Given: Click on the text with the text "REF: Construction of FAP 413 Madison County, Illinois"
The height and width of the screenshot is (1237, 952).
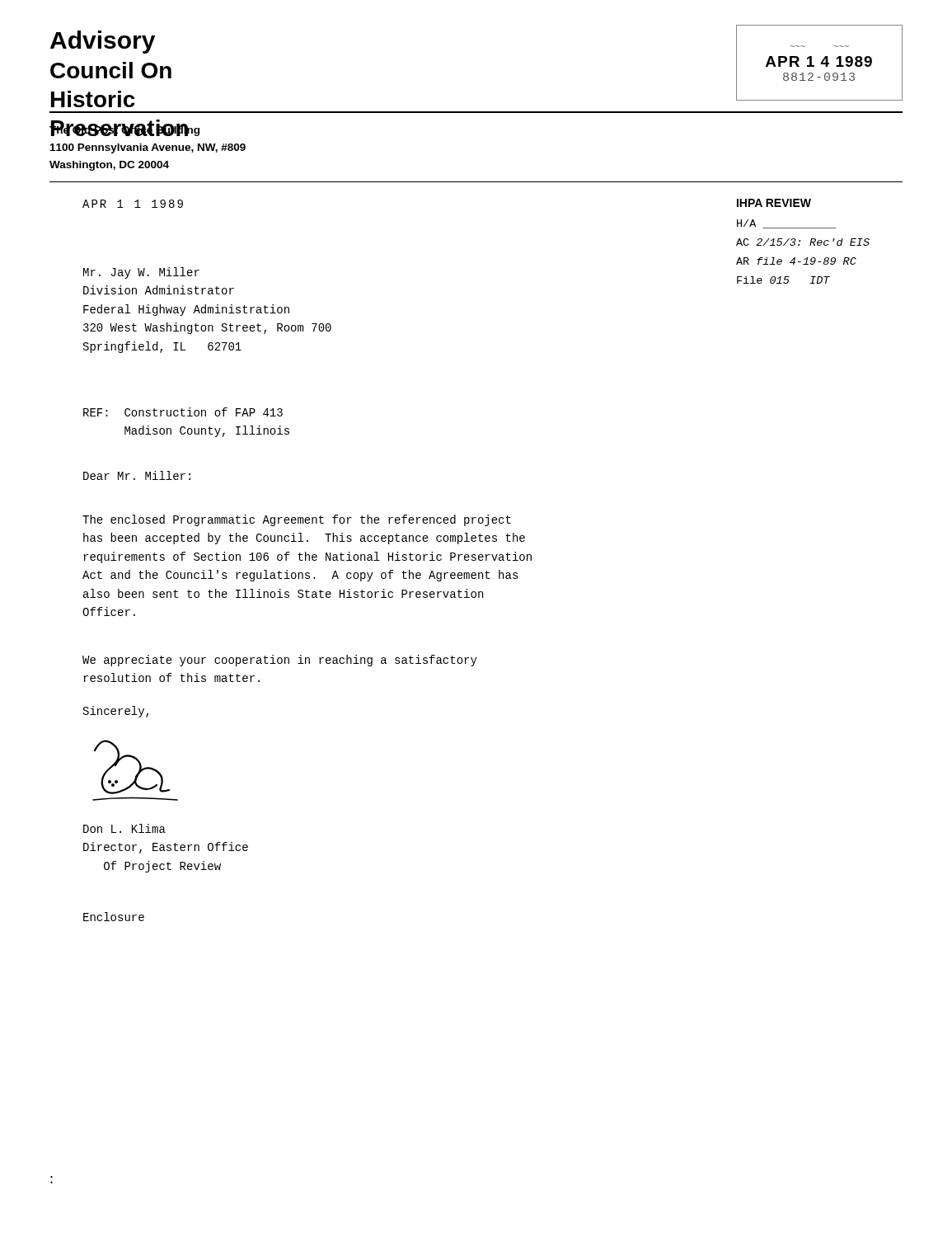Looking at the screenshot, I should pos(186,422).
